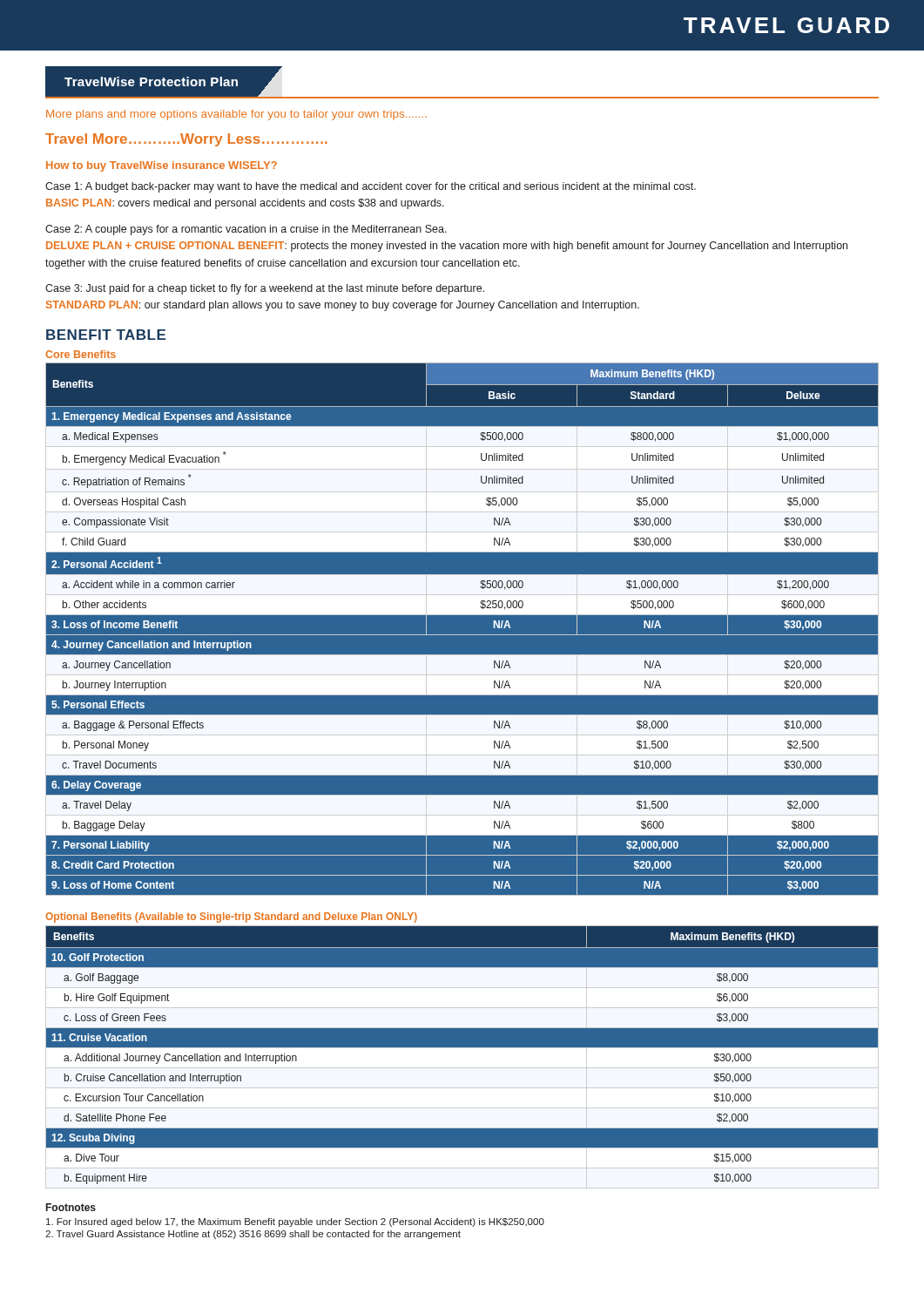Point to the text block starting "Case 2: A couple pays for a"
Screen dimensions: 1307x924
pos(447,246)
